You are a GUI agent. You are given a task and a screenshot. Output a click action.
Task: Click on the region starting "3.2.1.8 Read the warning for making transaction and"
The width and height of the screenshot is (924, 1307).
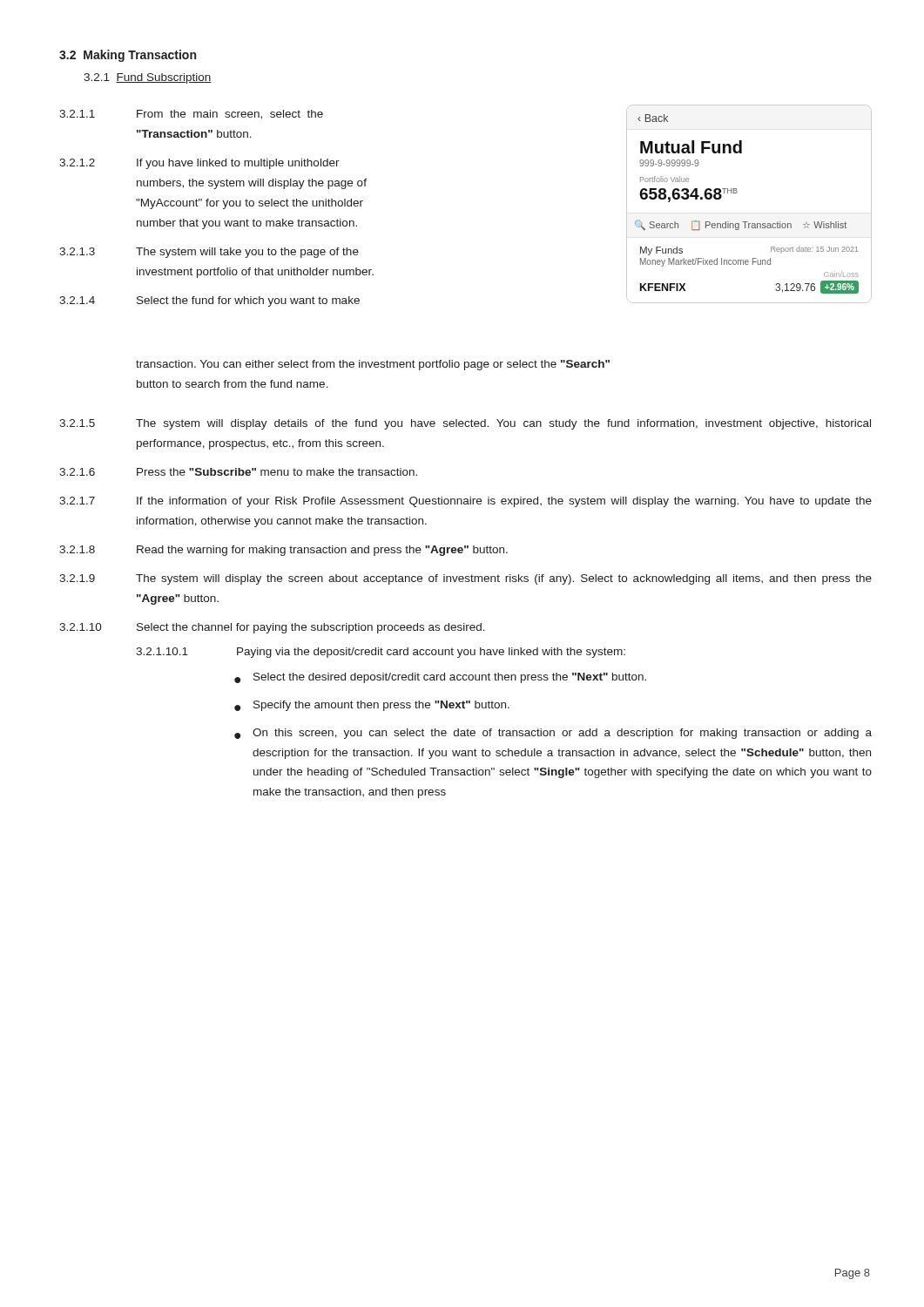tap(465, 550)
